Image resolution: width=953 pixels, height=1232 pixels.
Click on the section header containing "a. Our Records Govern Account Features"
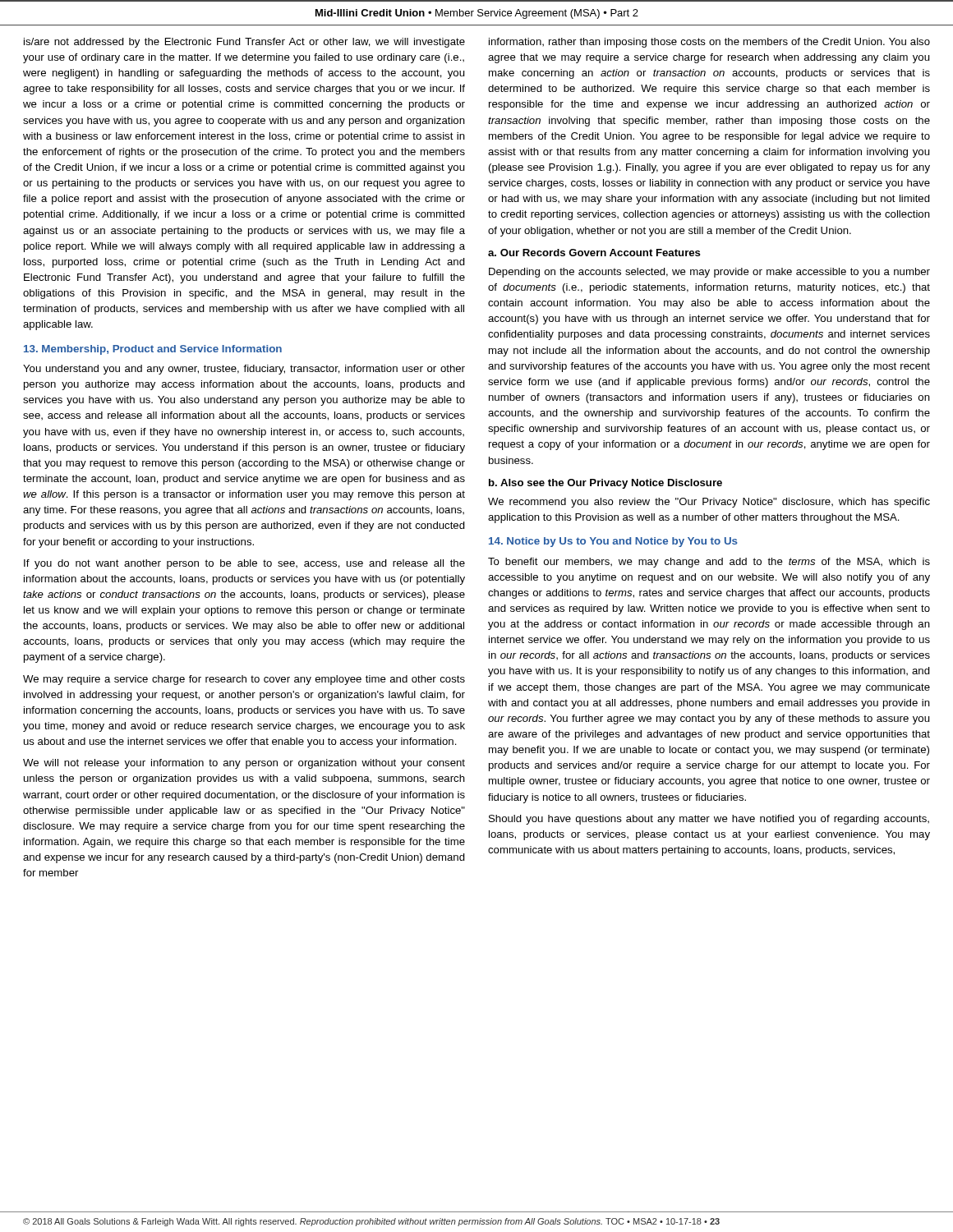[x=594, y=252]
